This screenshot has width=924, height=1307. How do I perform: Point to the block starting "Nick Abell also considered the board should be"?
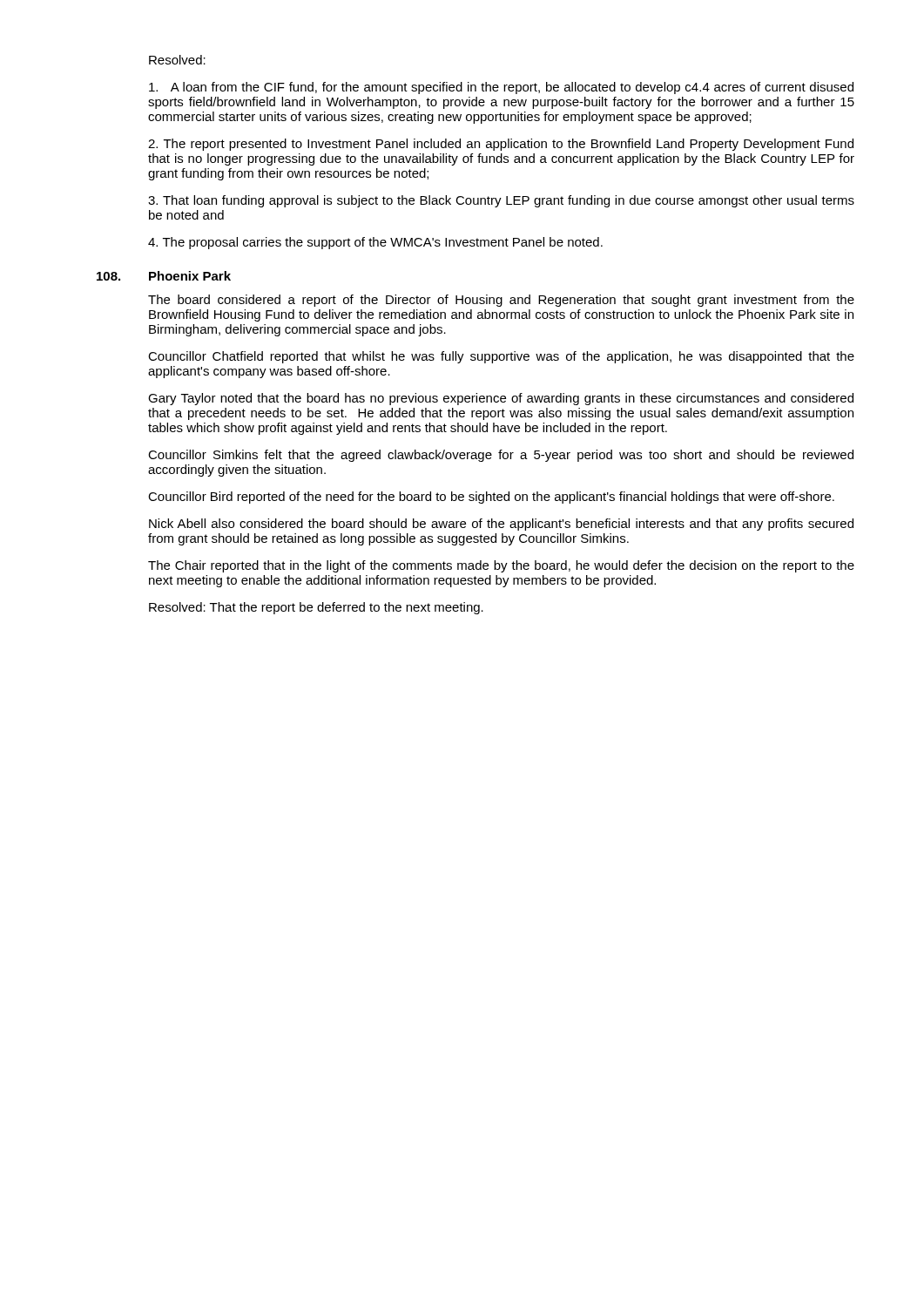point(501,531)
